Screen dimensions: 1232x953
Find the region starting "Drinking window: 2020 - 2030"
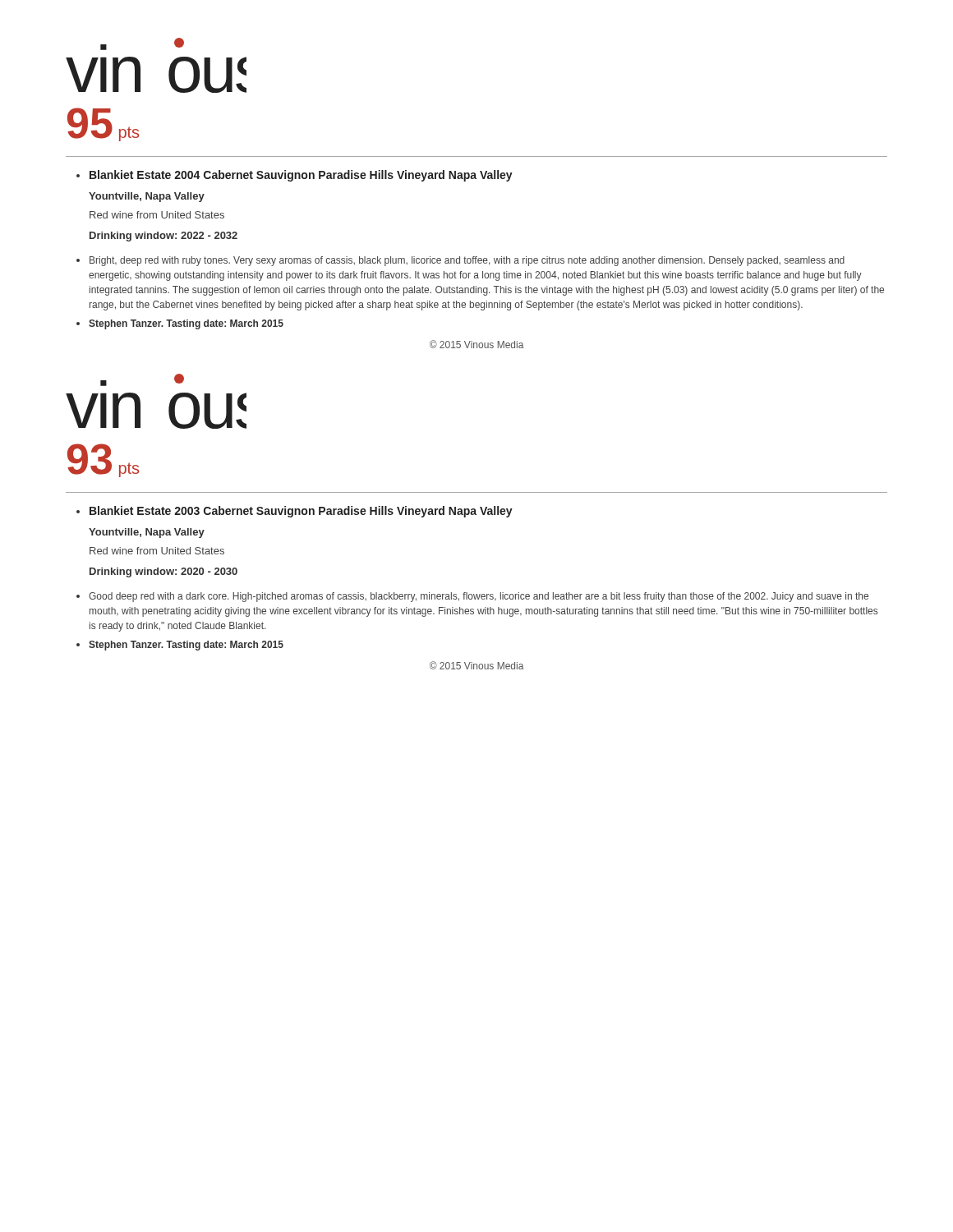click(x=163, y=571)
